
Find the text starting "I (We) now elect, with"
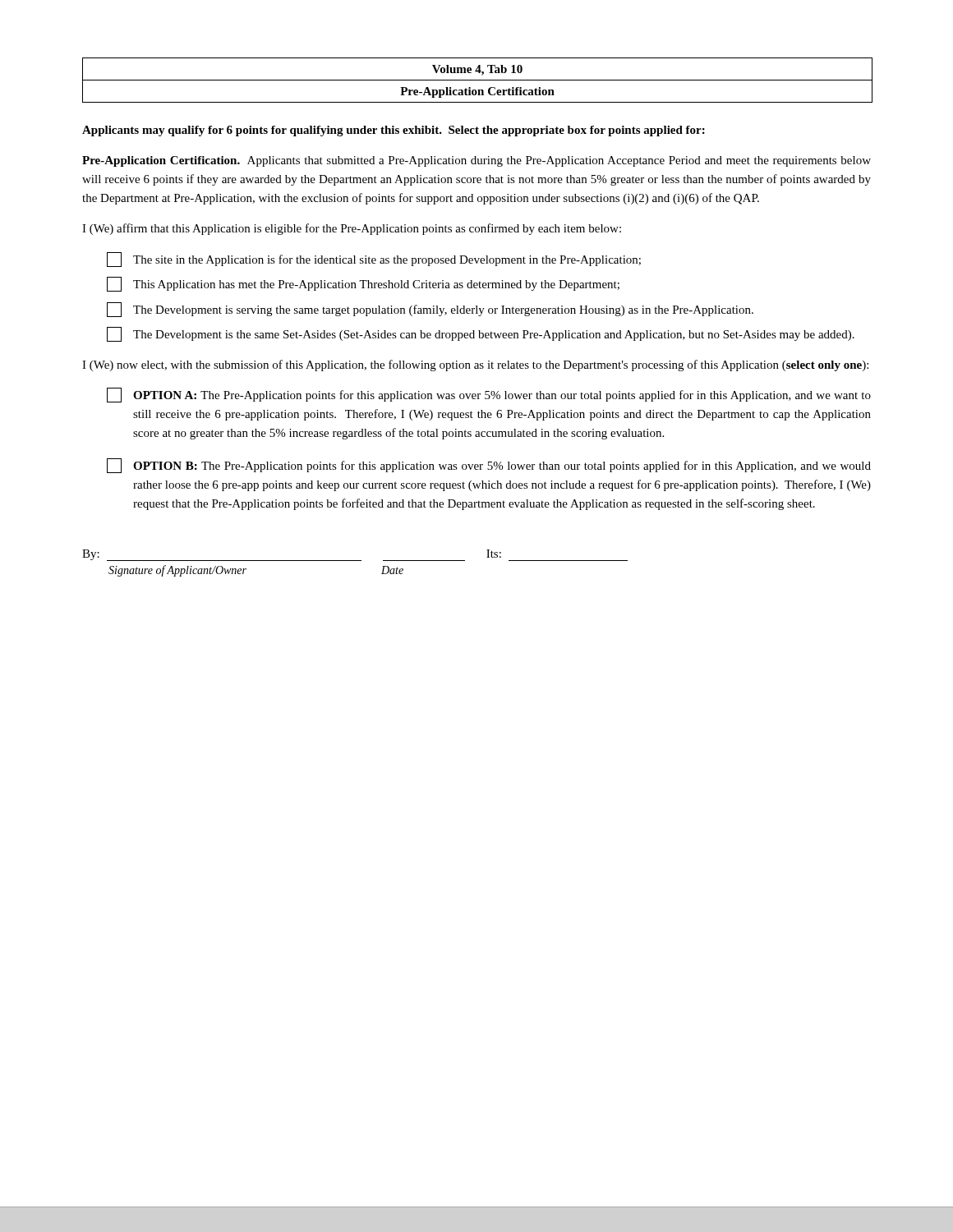point(476,364)
